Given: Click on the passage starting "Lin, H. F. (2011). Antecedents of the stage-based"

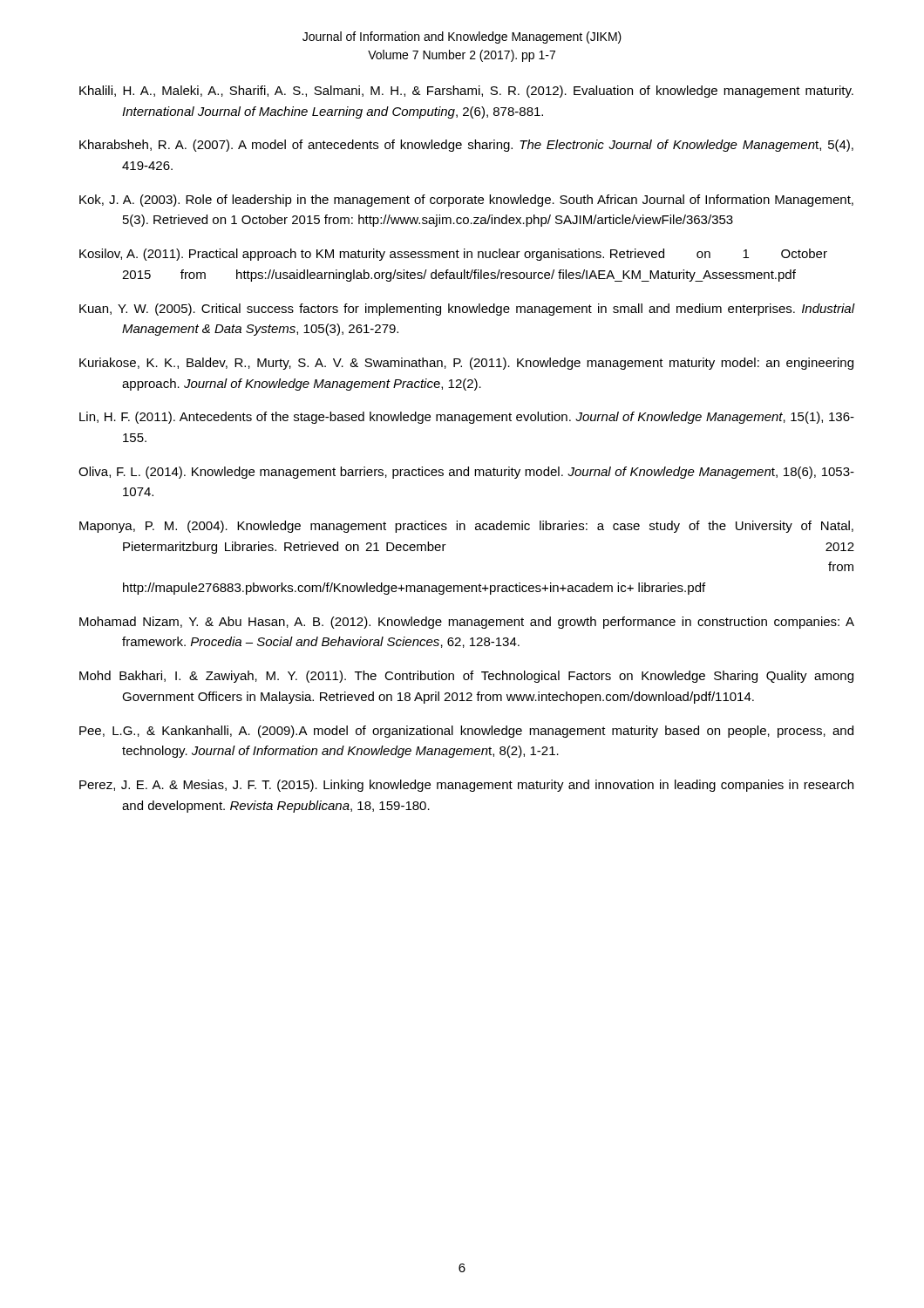Looking at the screenshot, I should [x=466, y=427].
